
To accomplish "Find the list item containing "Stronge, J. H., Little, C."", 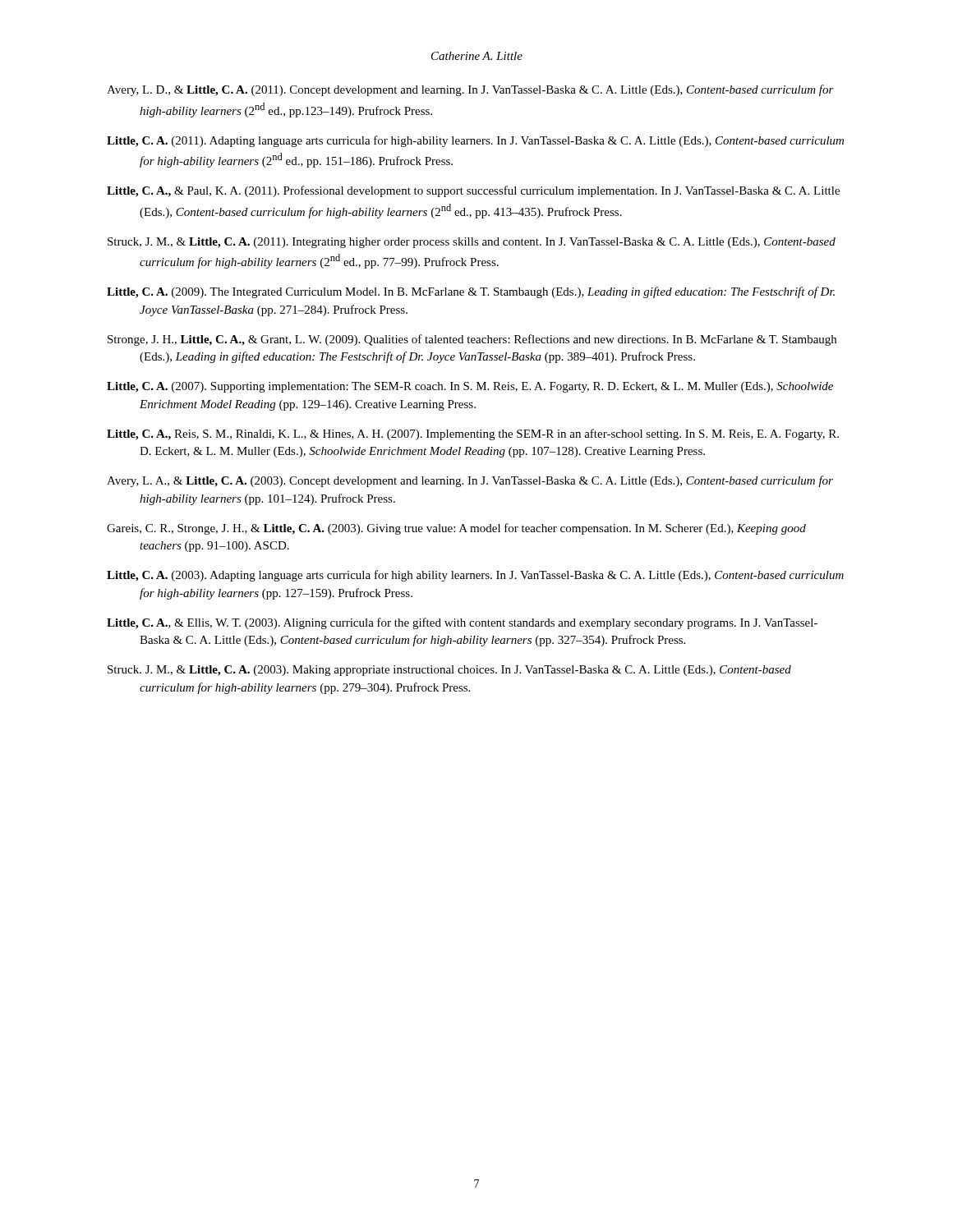I will 472,348.
